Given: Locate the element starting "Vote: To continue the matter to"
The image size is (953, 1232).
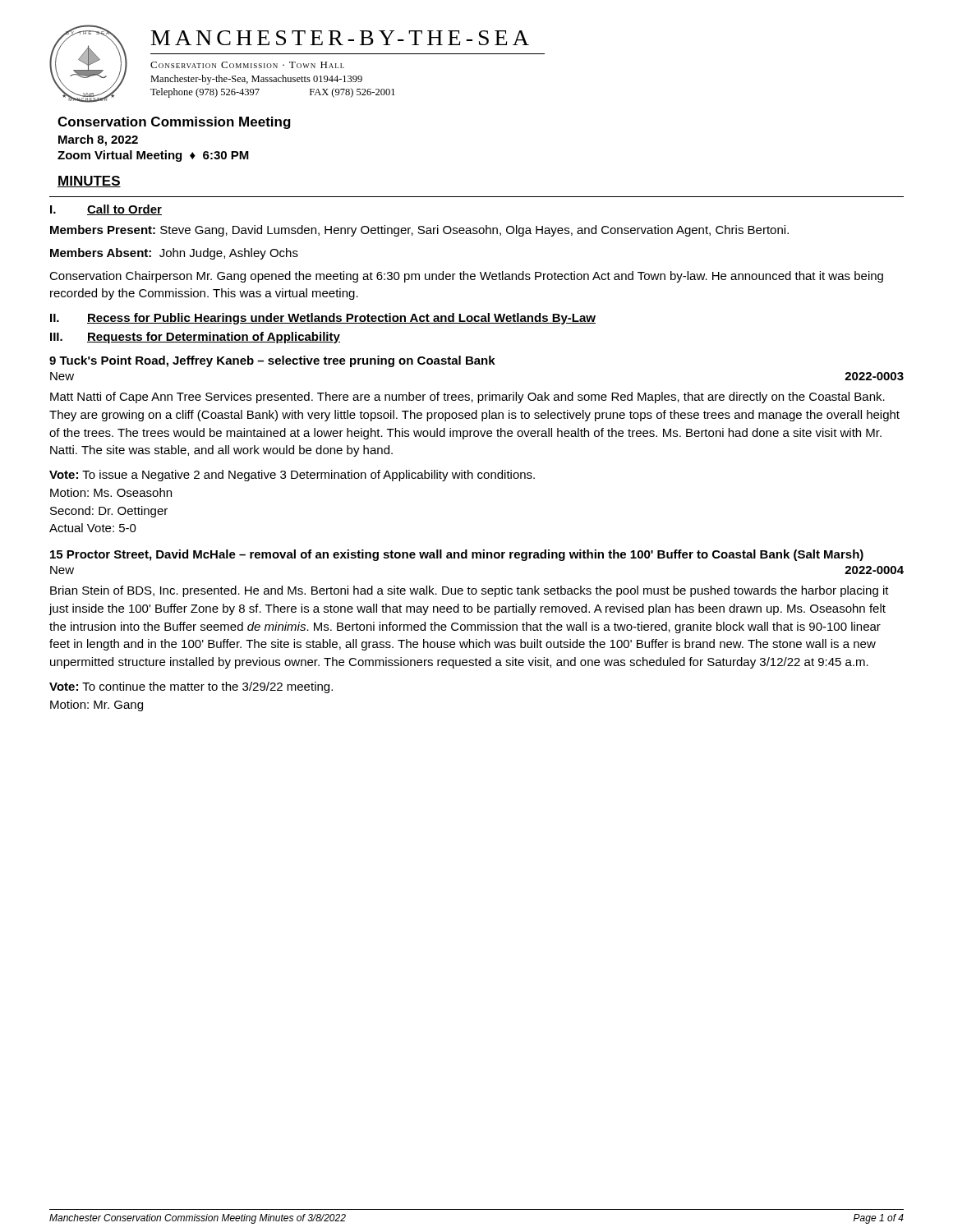Looking at the screenshot, I should (x=192, y=695).
